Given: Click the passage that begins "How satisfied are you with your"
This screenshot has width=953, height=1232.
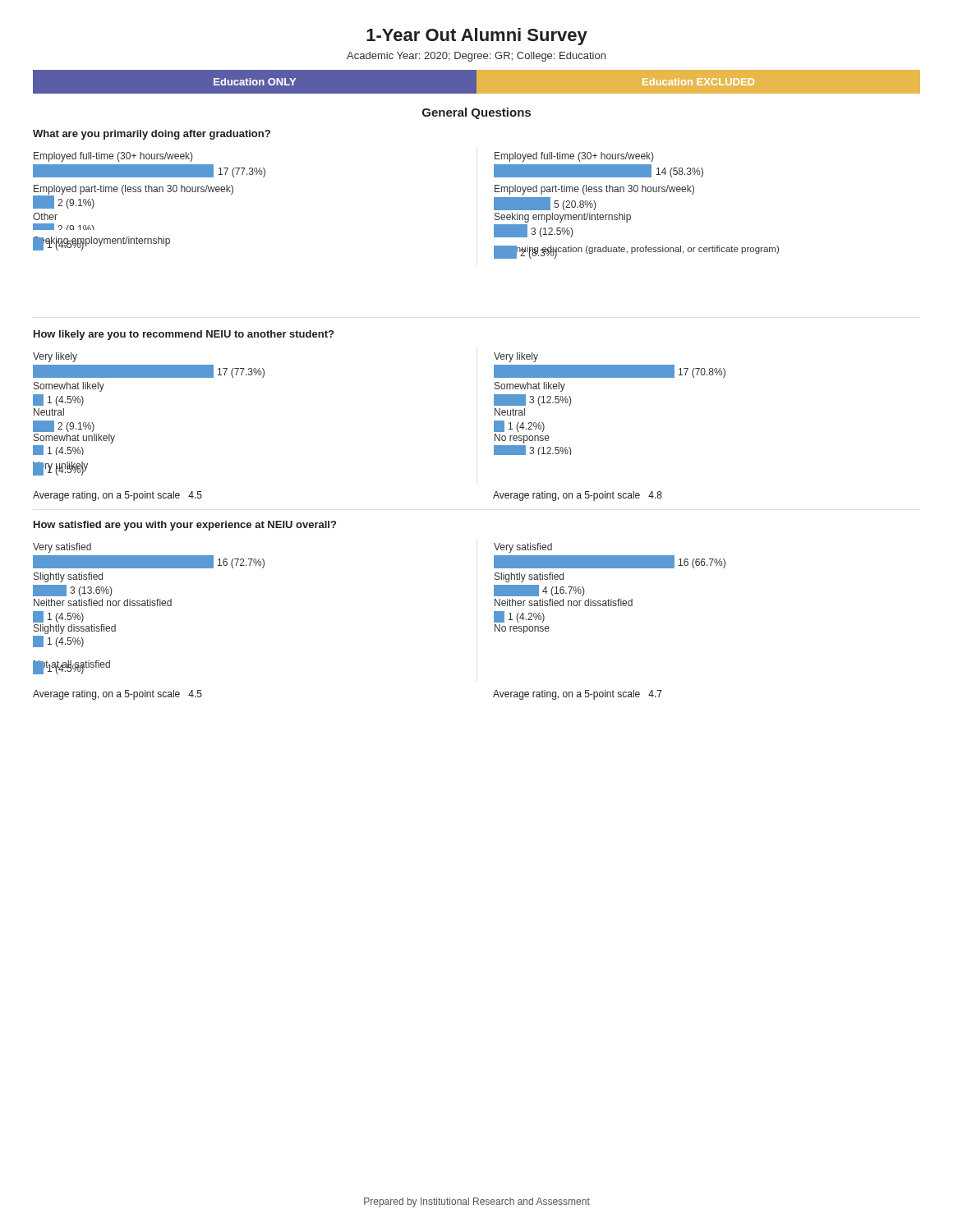Looking at the screenshot, I should point(185,524).
